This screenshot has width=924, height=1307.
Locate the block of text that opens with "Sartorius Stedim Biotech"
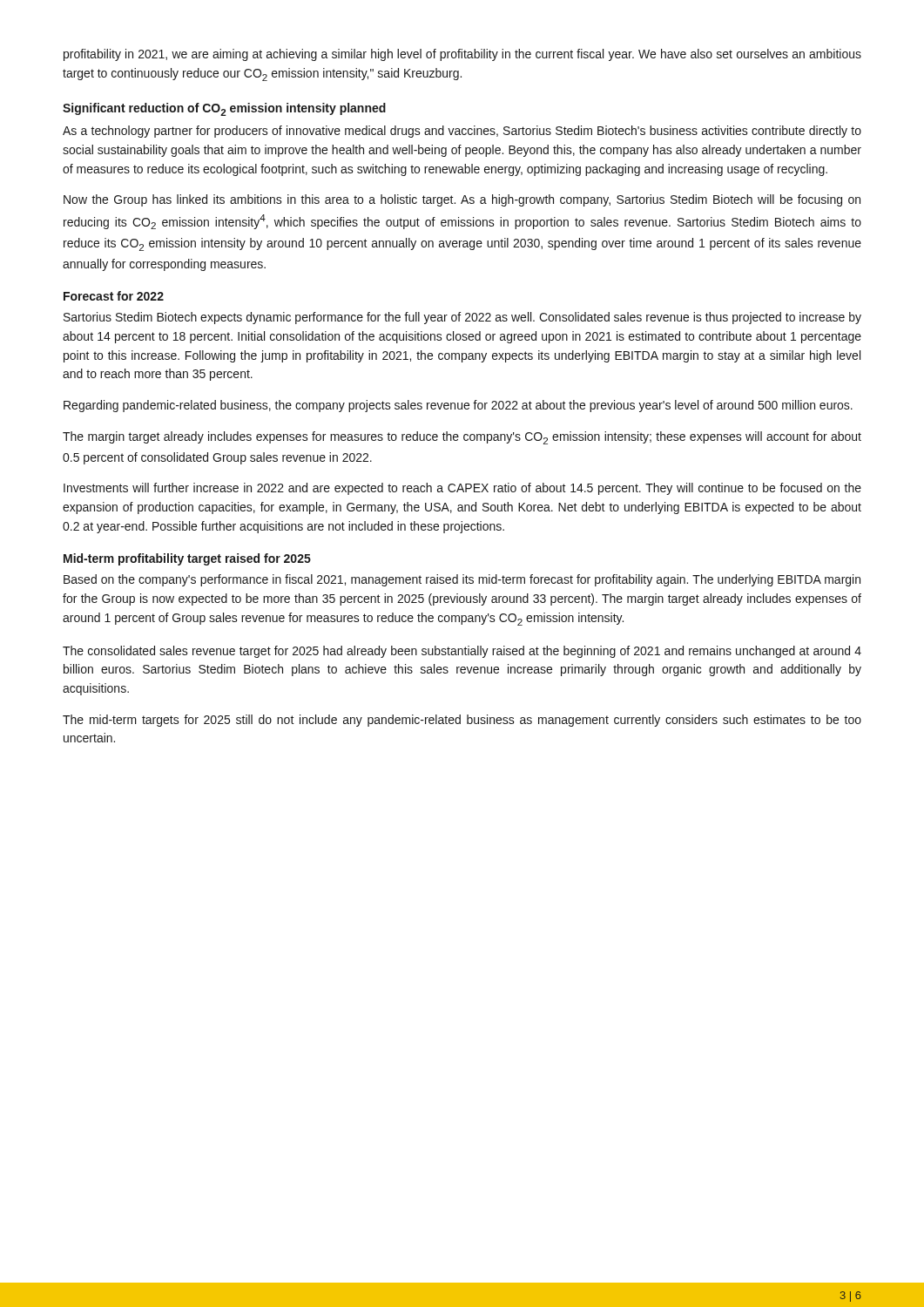click(462, 346)
